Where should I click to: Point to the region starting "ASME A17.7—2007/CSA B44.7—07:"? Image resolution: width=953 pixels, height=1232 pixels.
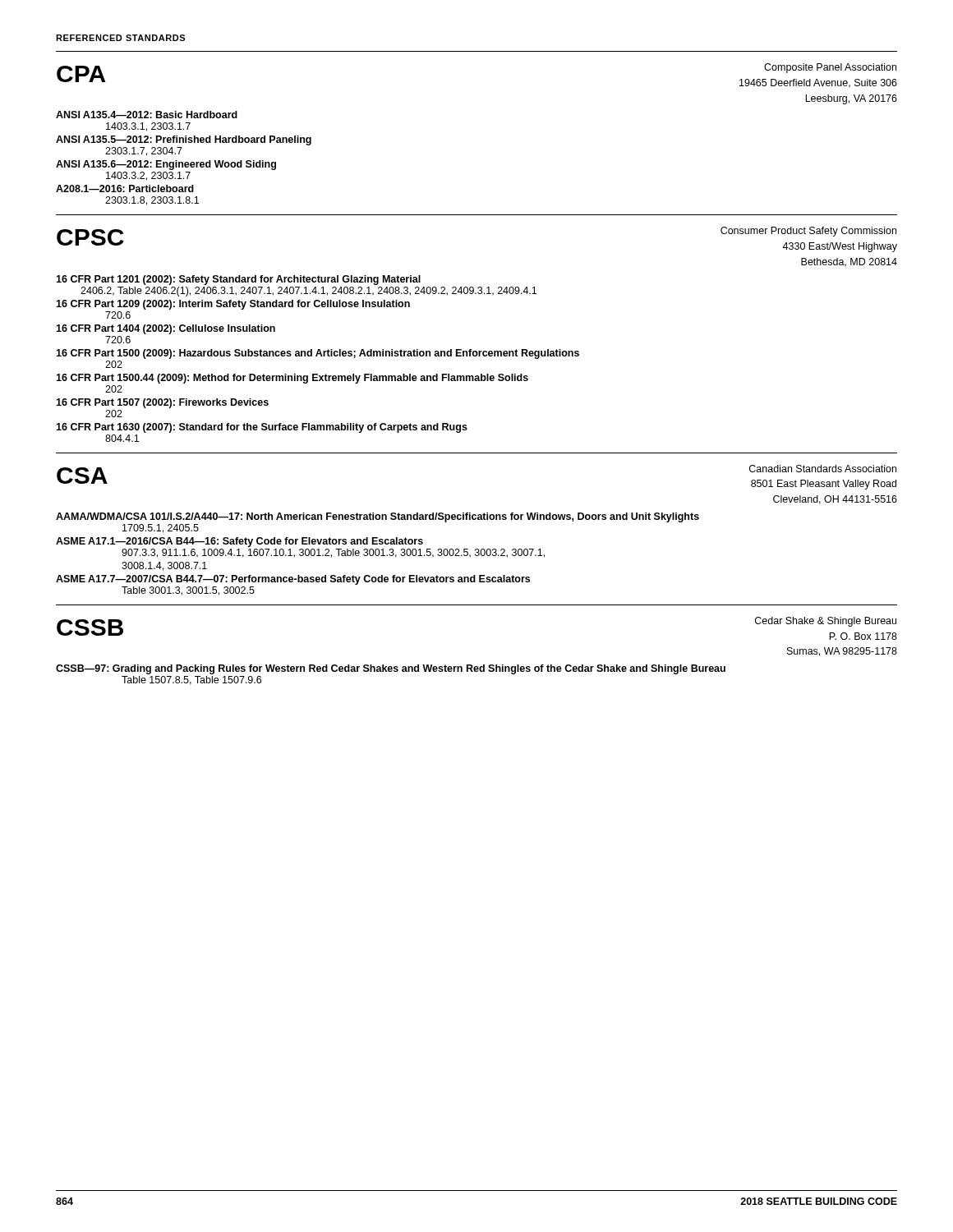(x=476, y=585)
